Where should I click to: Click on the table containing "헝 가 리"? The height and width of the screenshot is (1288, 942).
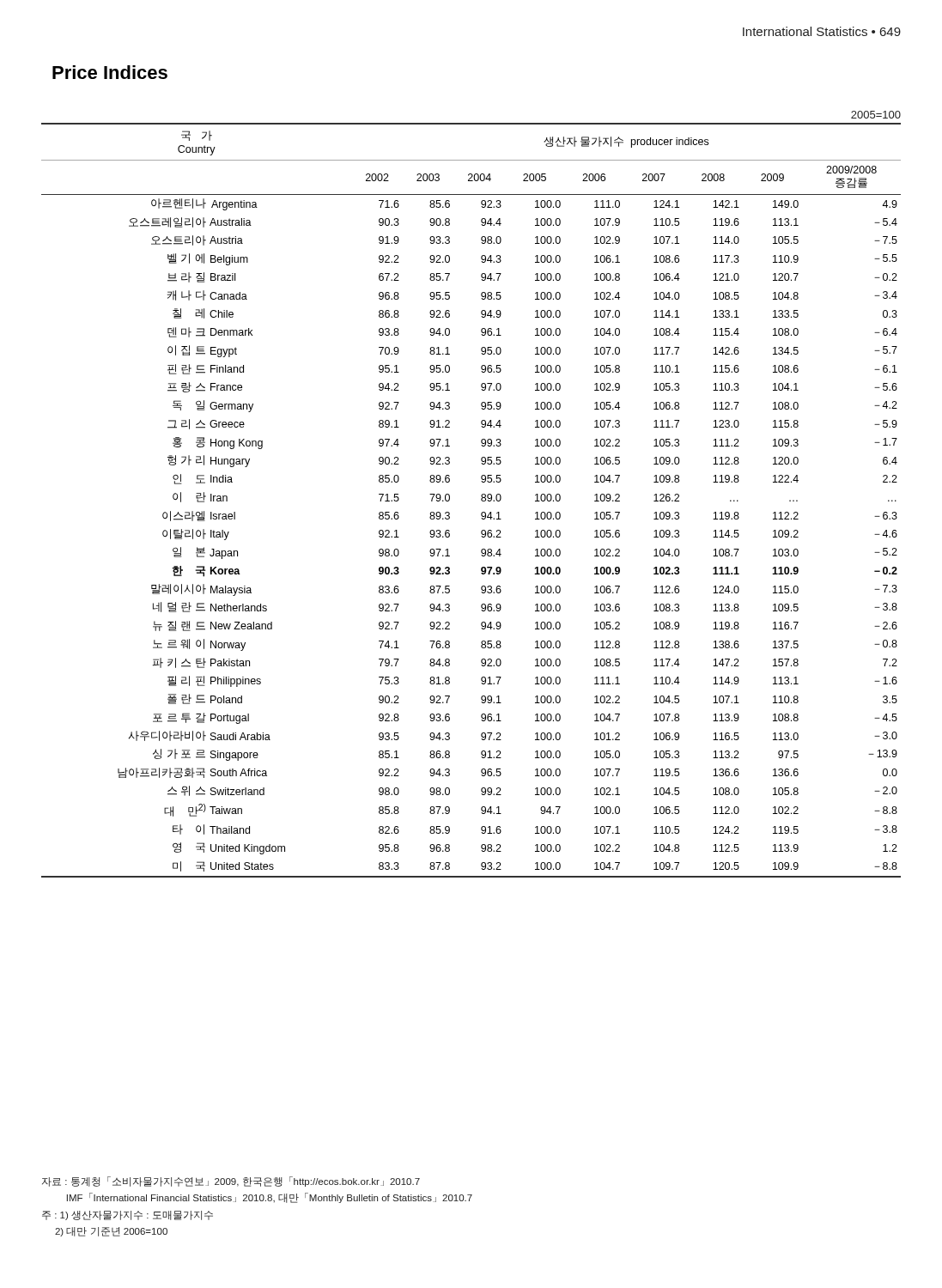(x=471, y=500)
